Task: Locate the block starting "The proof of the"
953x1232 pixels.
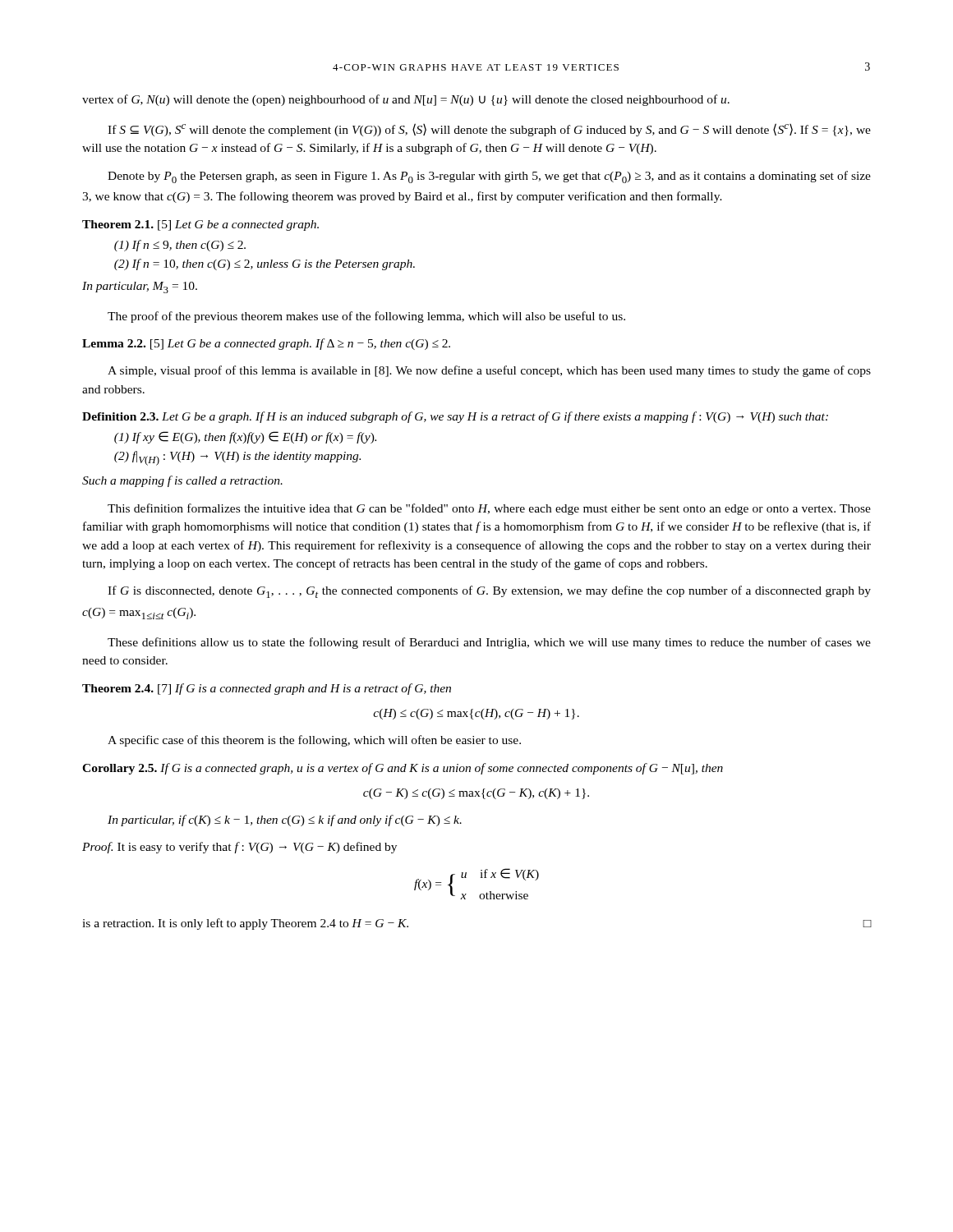Action: pos(476,316)
